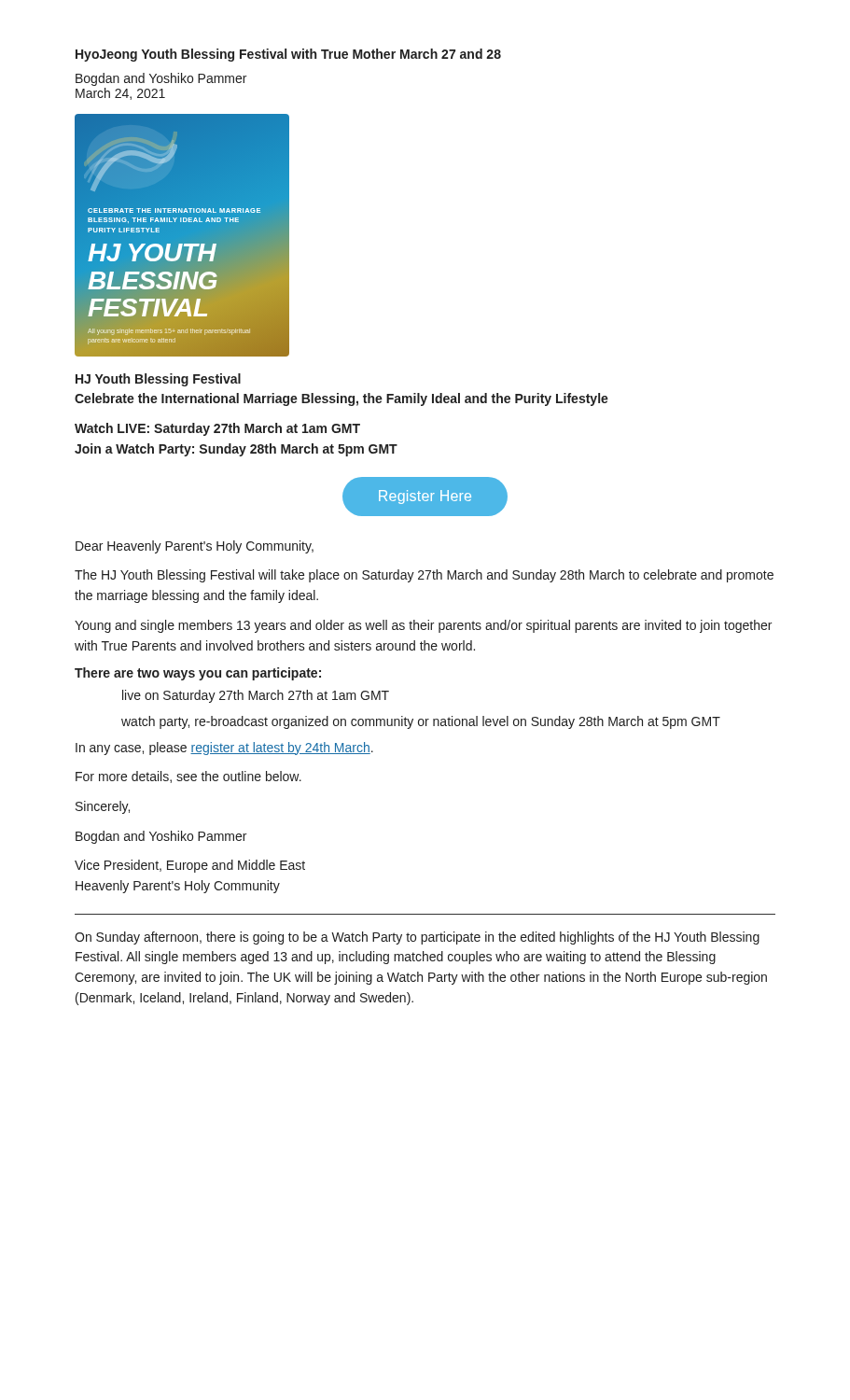Locate the illustration
The image size is (850, 1400).
(425, 235)
